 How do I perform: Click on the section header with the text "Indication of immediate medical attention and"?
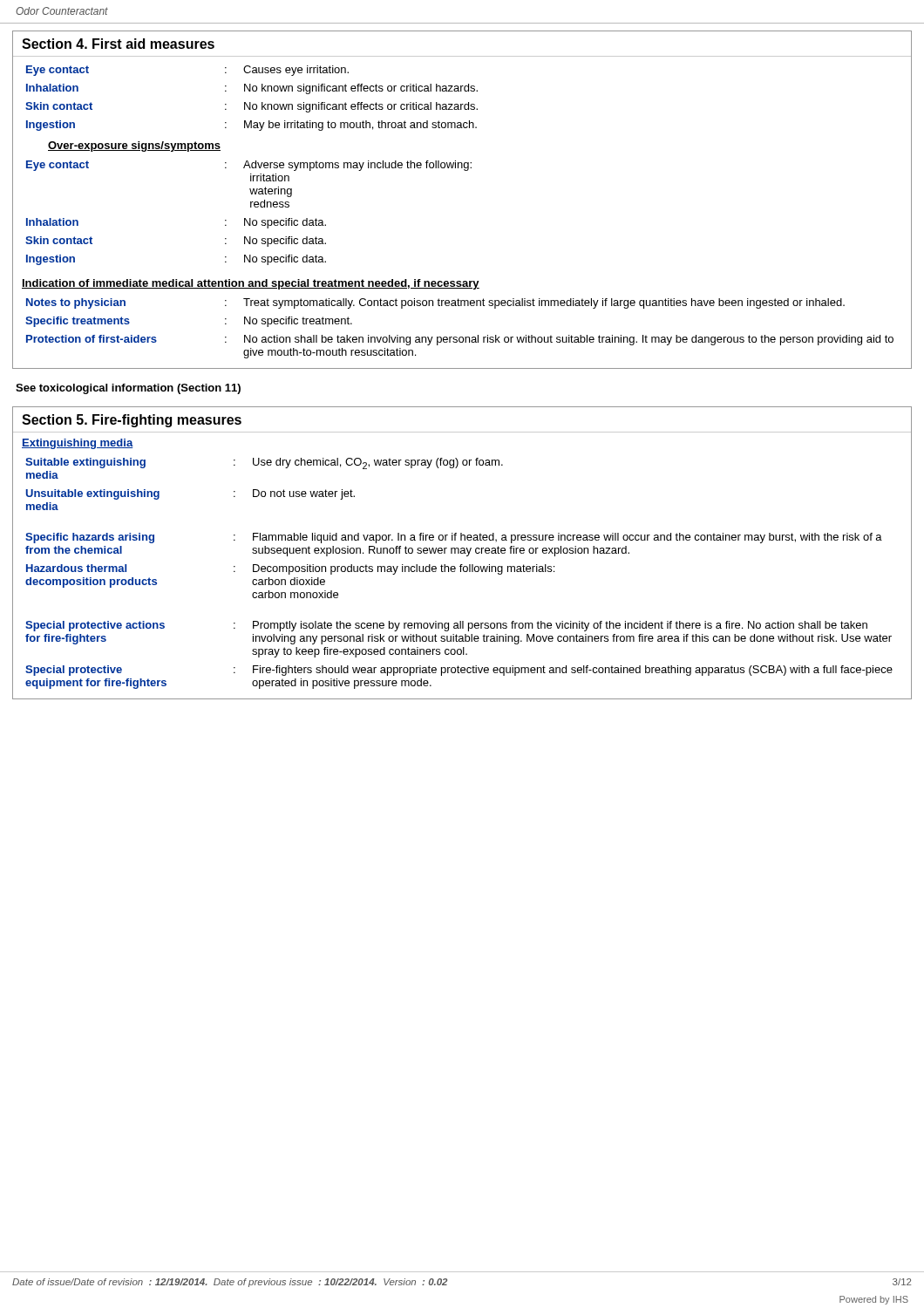[x=250, y=283]
